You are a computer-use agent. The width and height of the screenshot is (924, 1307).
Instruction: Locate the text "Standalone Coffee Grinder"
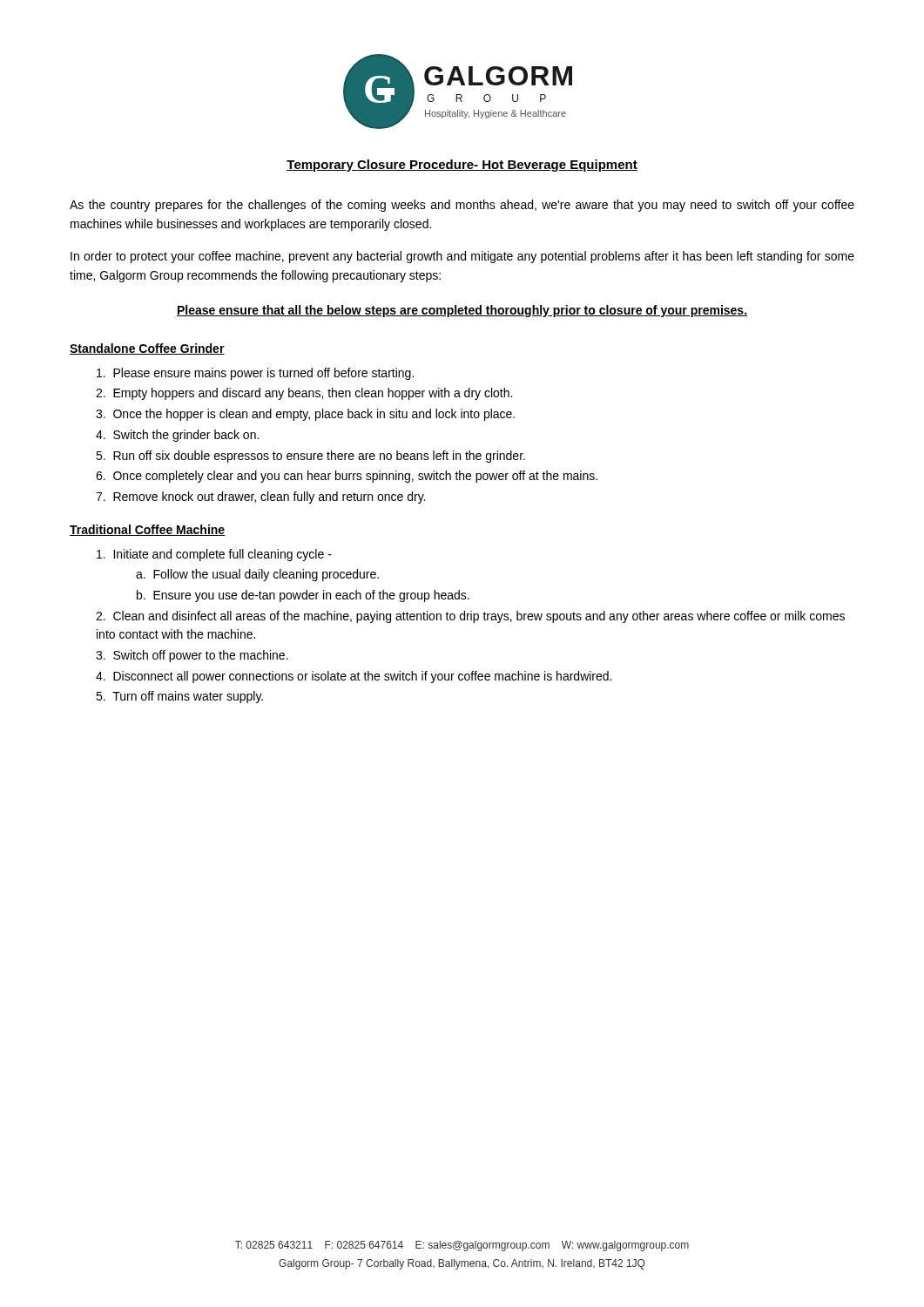(x=147, y=348)
